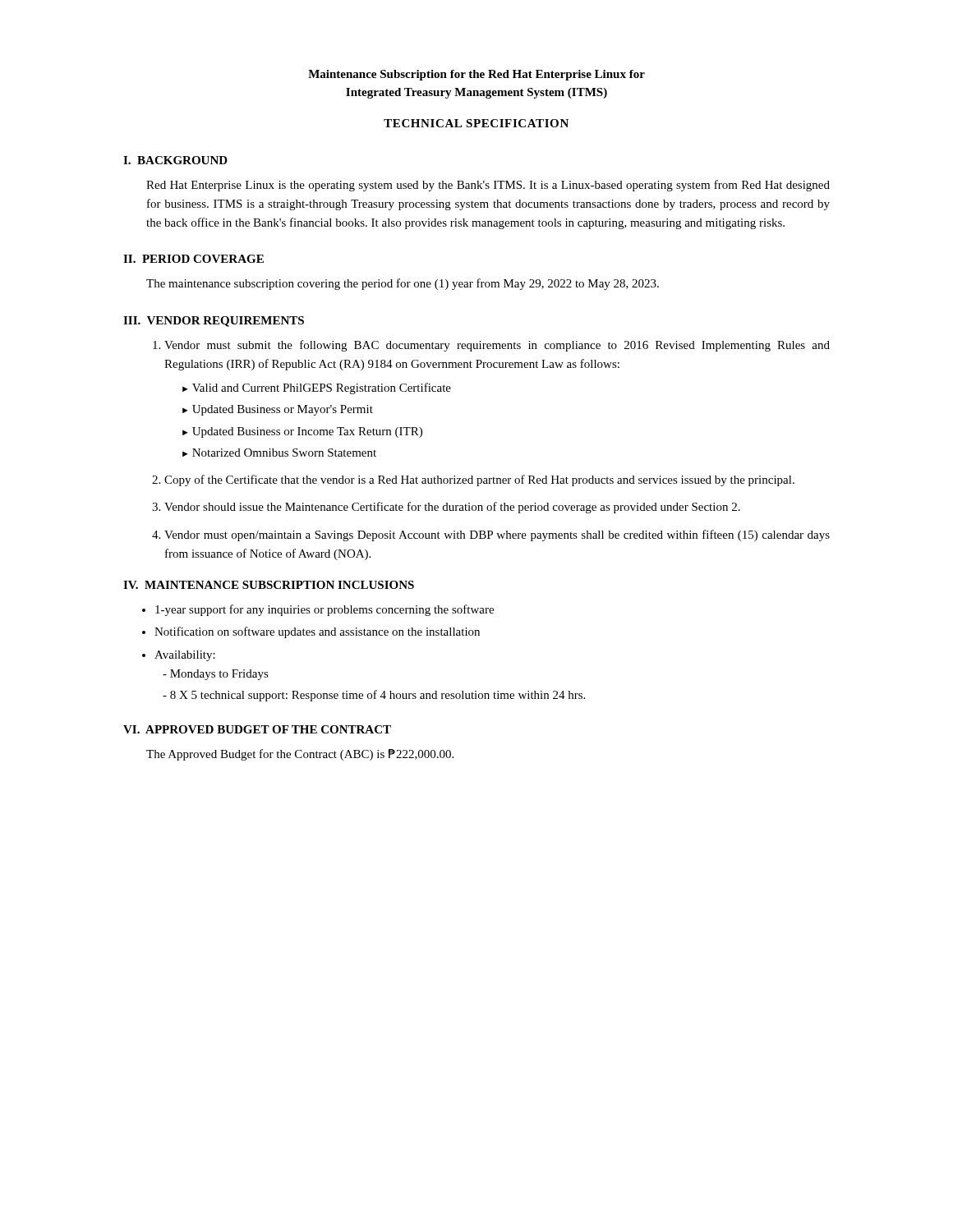Click on the element starting "Notarized Omnibus Sworn Statement"
Screen dimensions: 1232x953
click(284, 452)
